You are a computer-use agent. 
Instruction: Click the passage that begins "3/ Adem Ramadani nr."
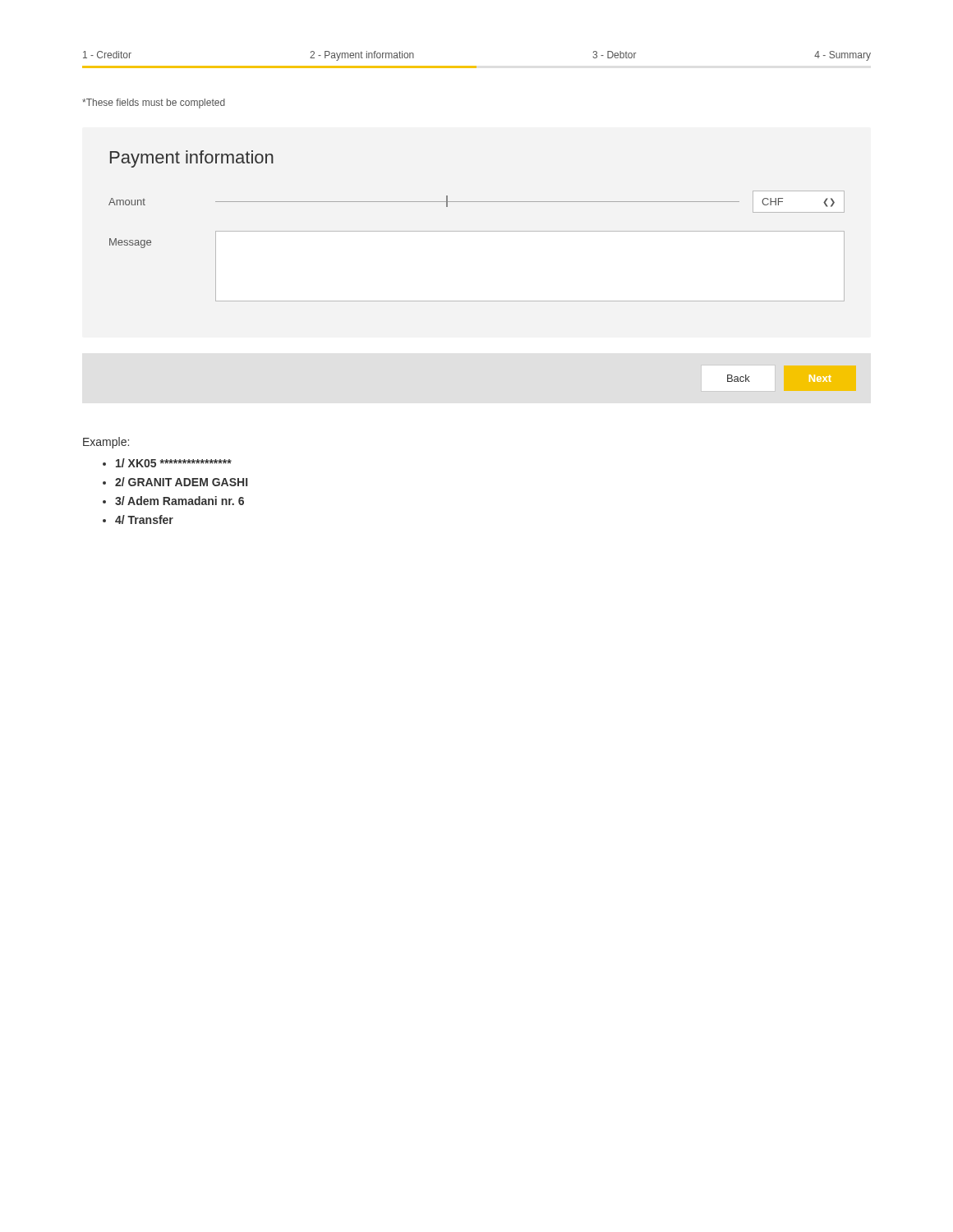coord(180,501)
